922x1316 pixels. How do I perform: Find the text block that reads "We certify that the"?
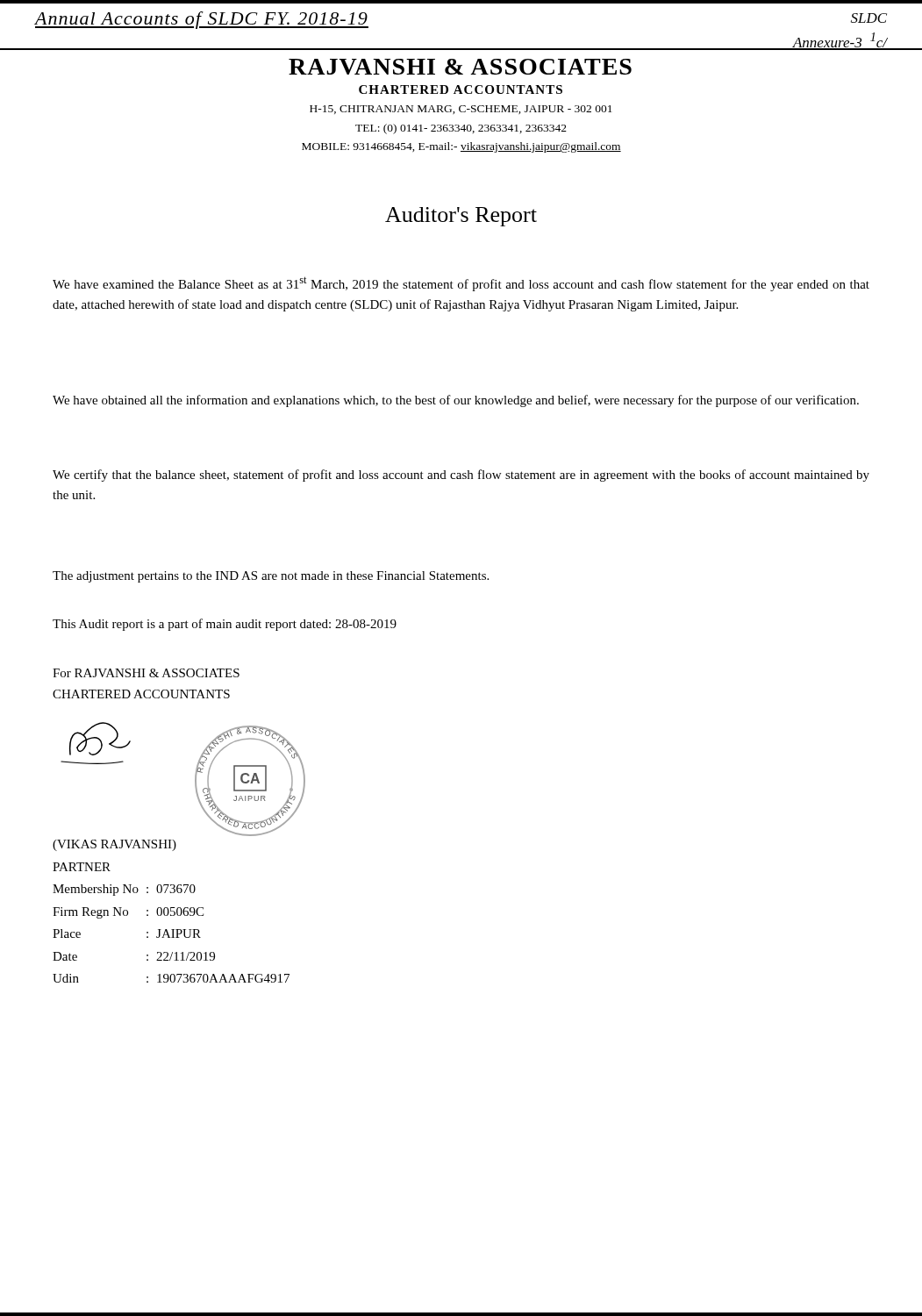[461, 485]
